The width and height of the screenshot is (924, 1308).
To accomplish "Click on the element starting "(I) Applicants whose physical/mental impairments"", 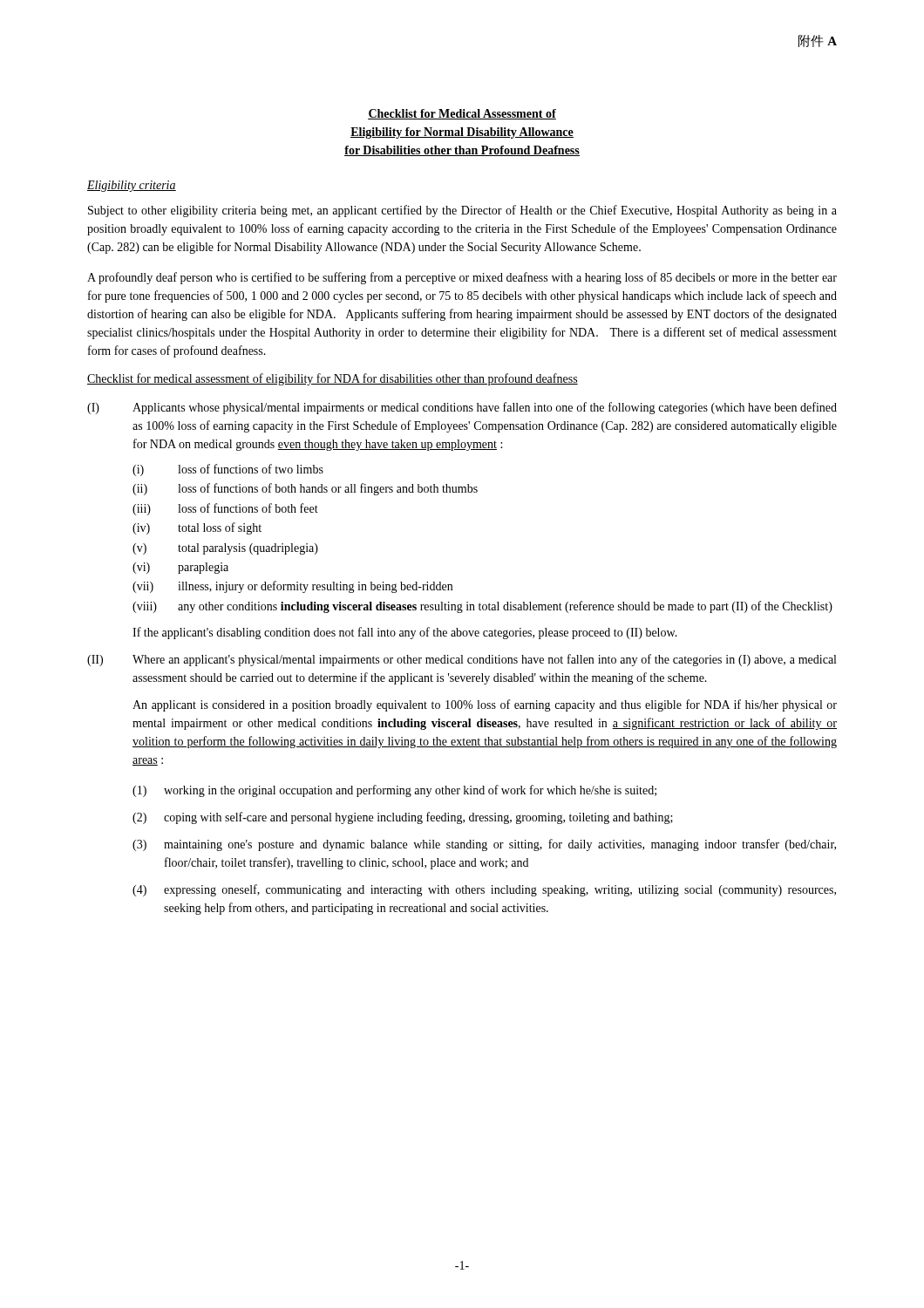I will pyautogui.click(x=462, y=408).
